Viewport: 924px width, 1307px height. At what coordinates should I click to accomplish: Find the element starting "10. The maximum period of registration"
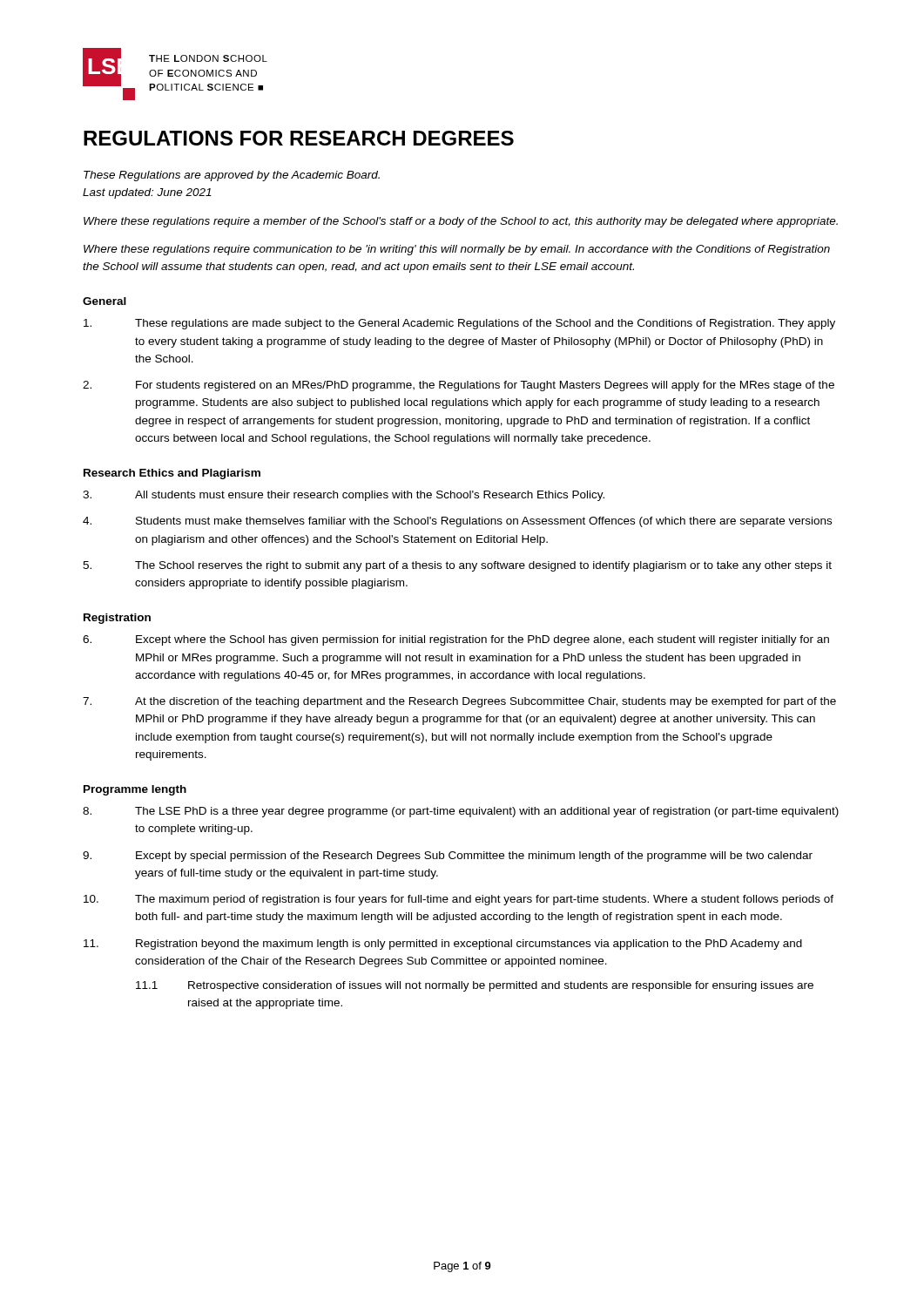[x=462, y=908]
